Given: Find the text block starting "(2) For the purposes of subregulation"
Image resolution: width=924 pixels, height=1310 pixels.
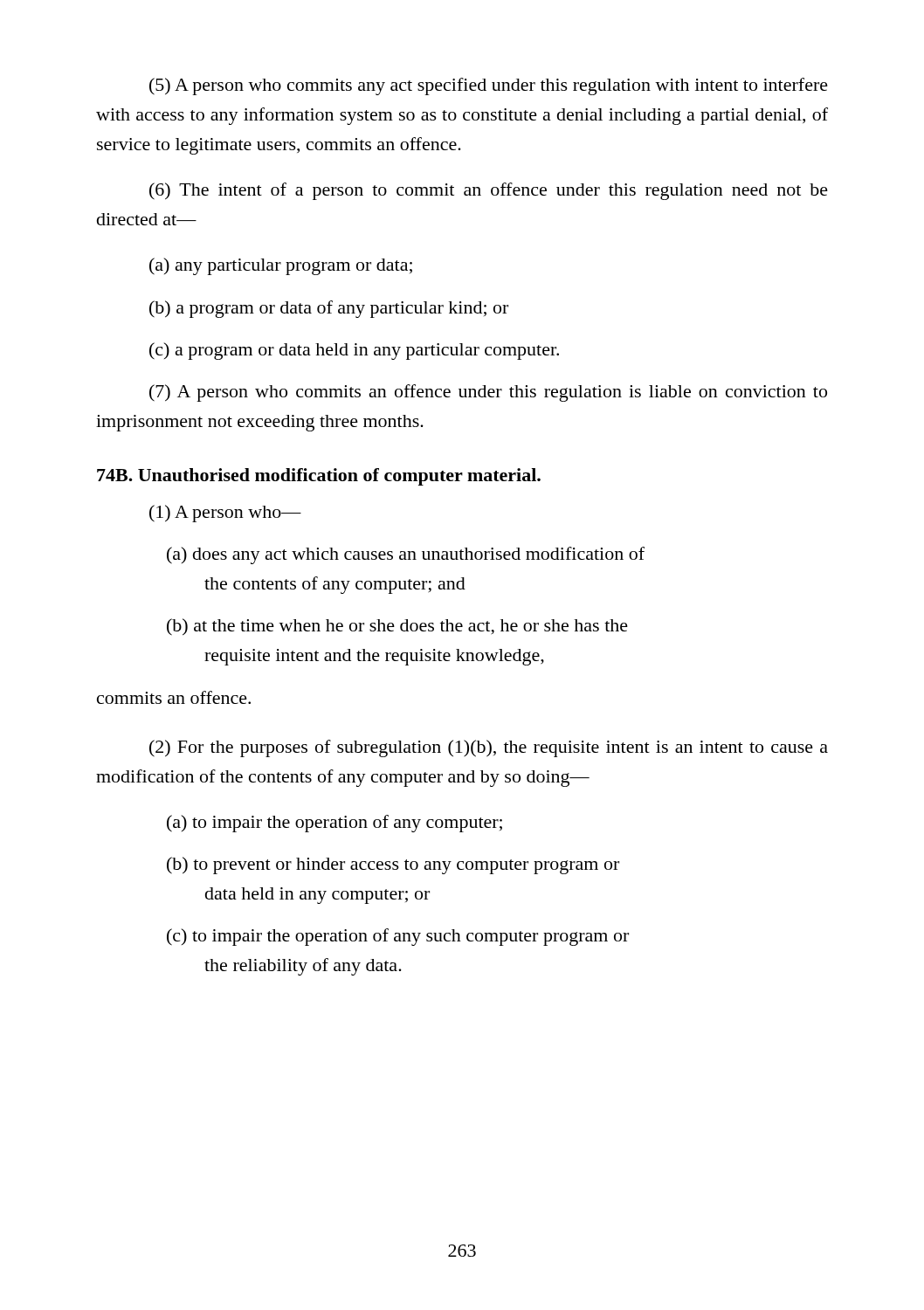Looking at the screenshot, I should tap(462, 761).
